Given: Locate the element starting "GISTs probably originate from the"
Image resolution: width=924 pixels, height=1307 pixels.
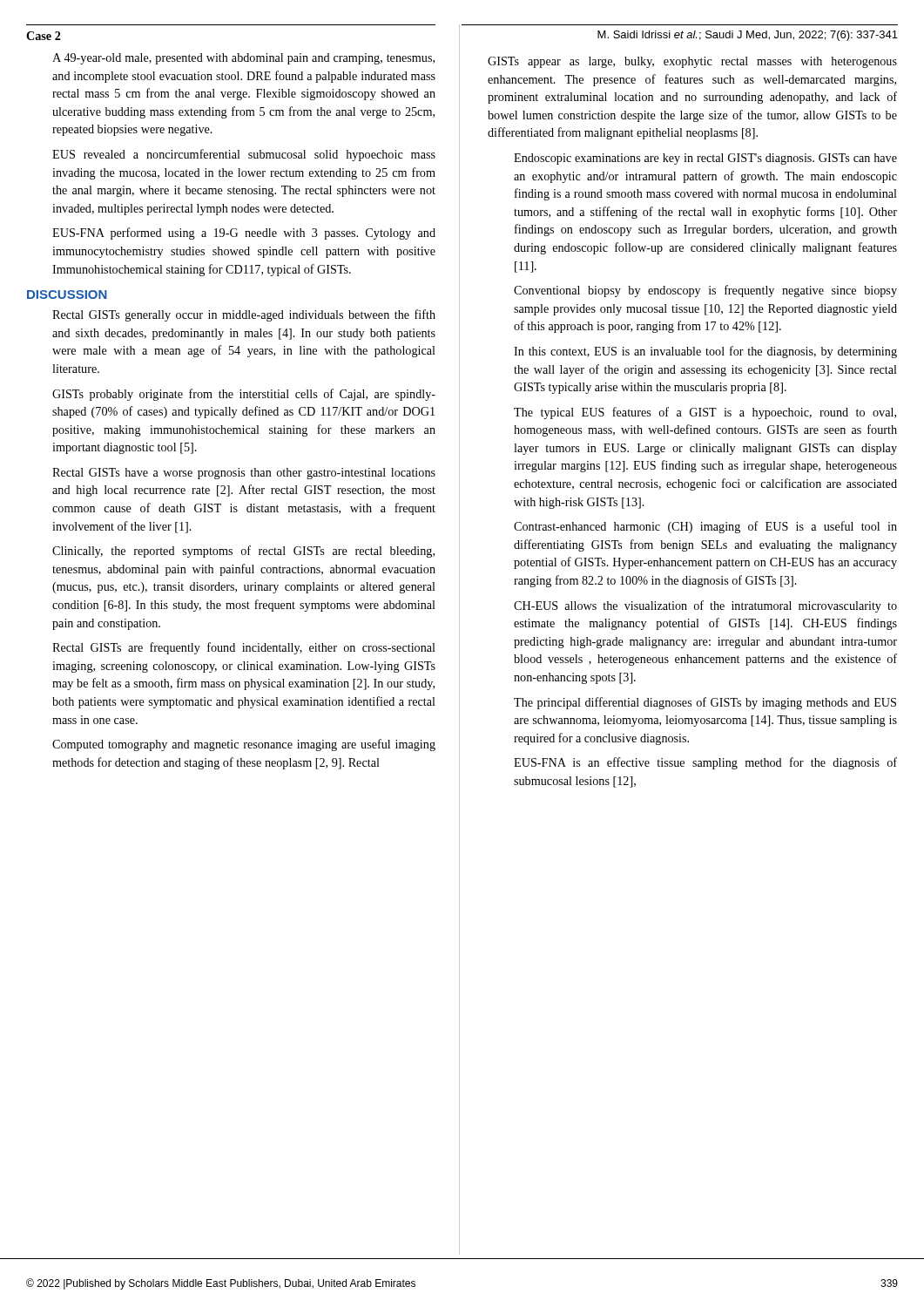Looking at the screenshot, I should pyautogui.click(x=244, y=421).
